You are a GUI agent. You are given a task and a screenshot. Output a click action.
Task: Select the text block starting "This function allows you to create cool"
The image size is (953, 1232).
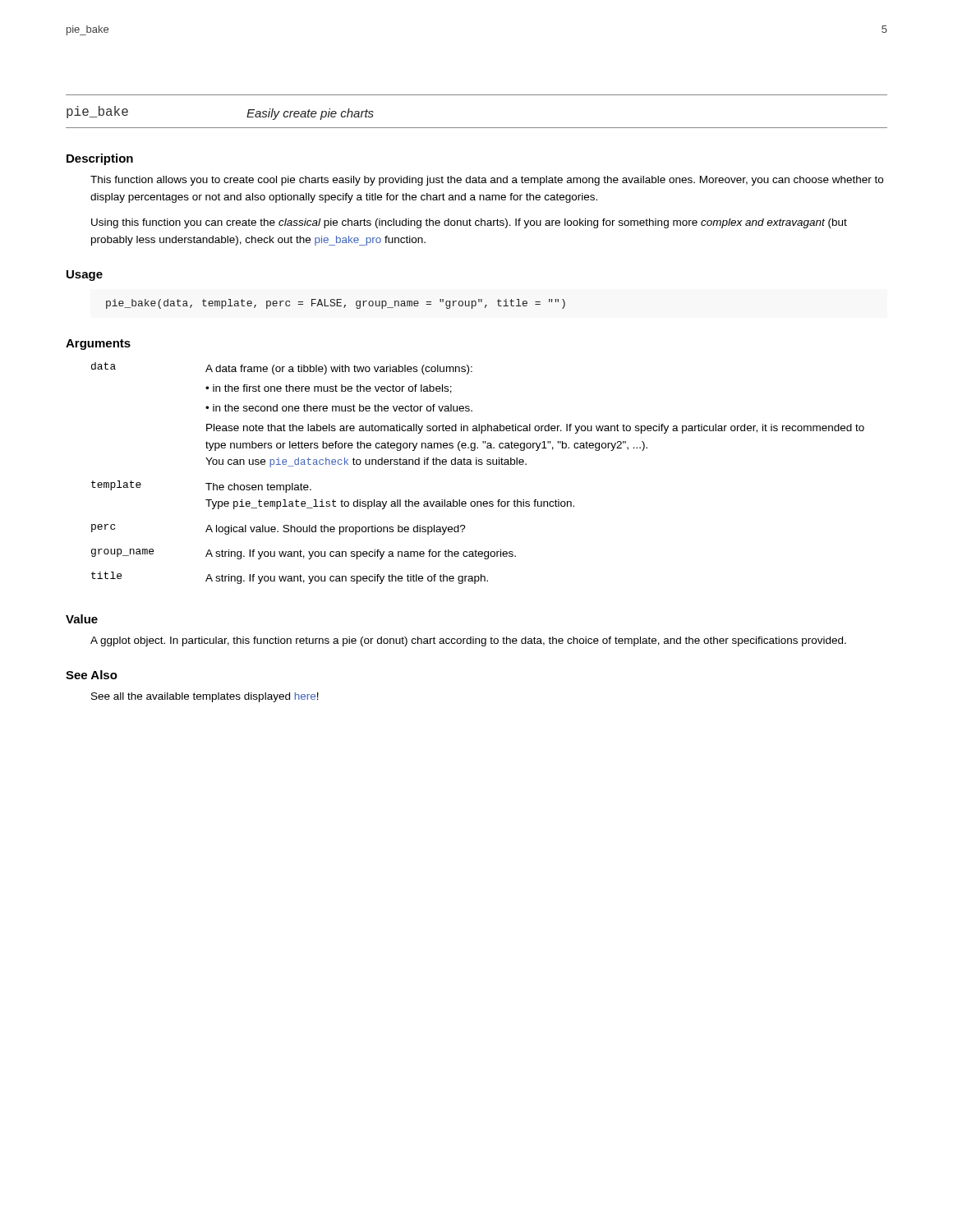click(x=487, y=188)
